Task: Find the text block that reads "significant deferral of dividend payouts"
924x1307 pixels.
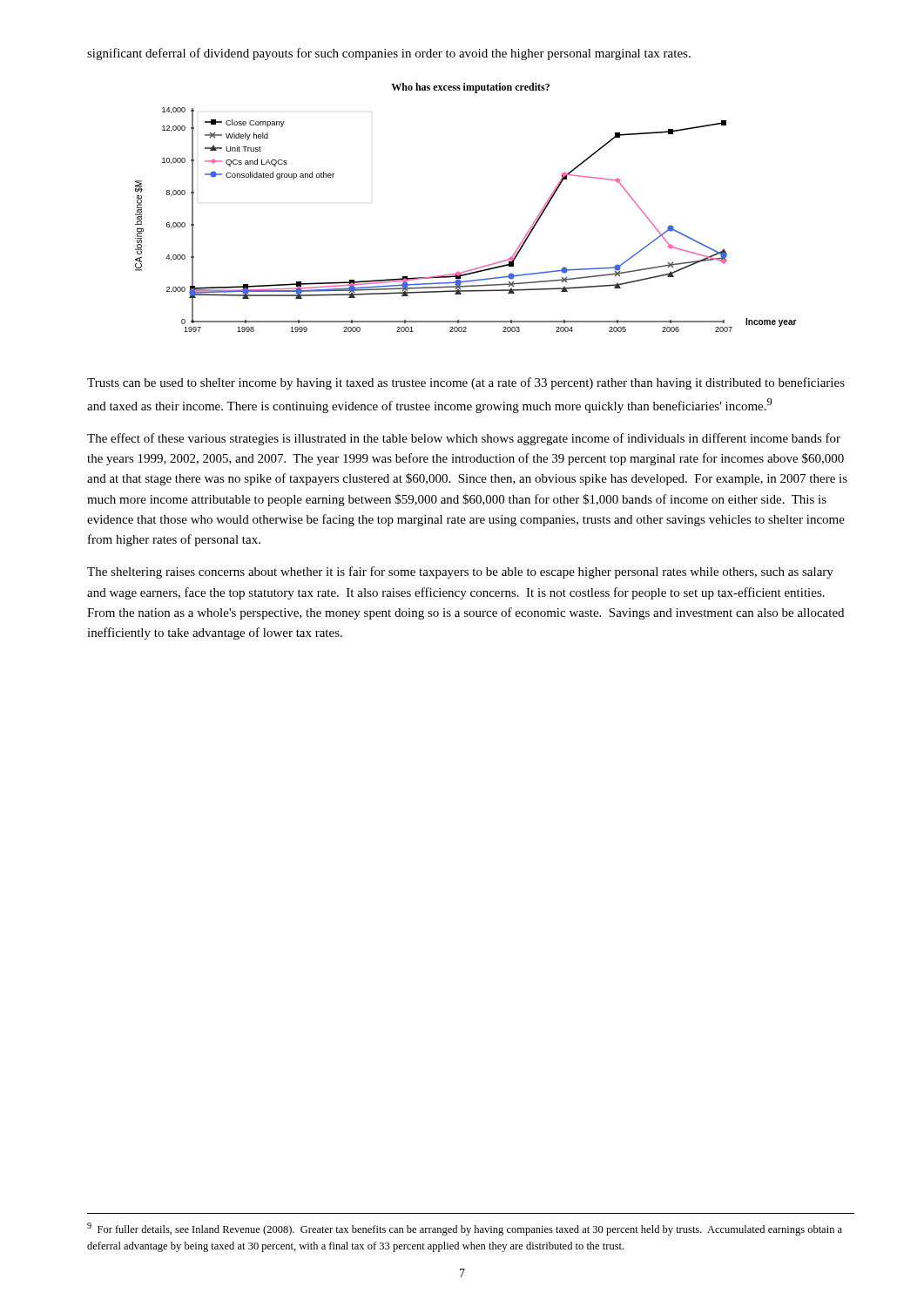Action: click(389, 53)
